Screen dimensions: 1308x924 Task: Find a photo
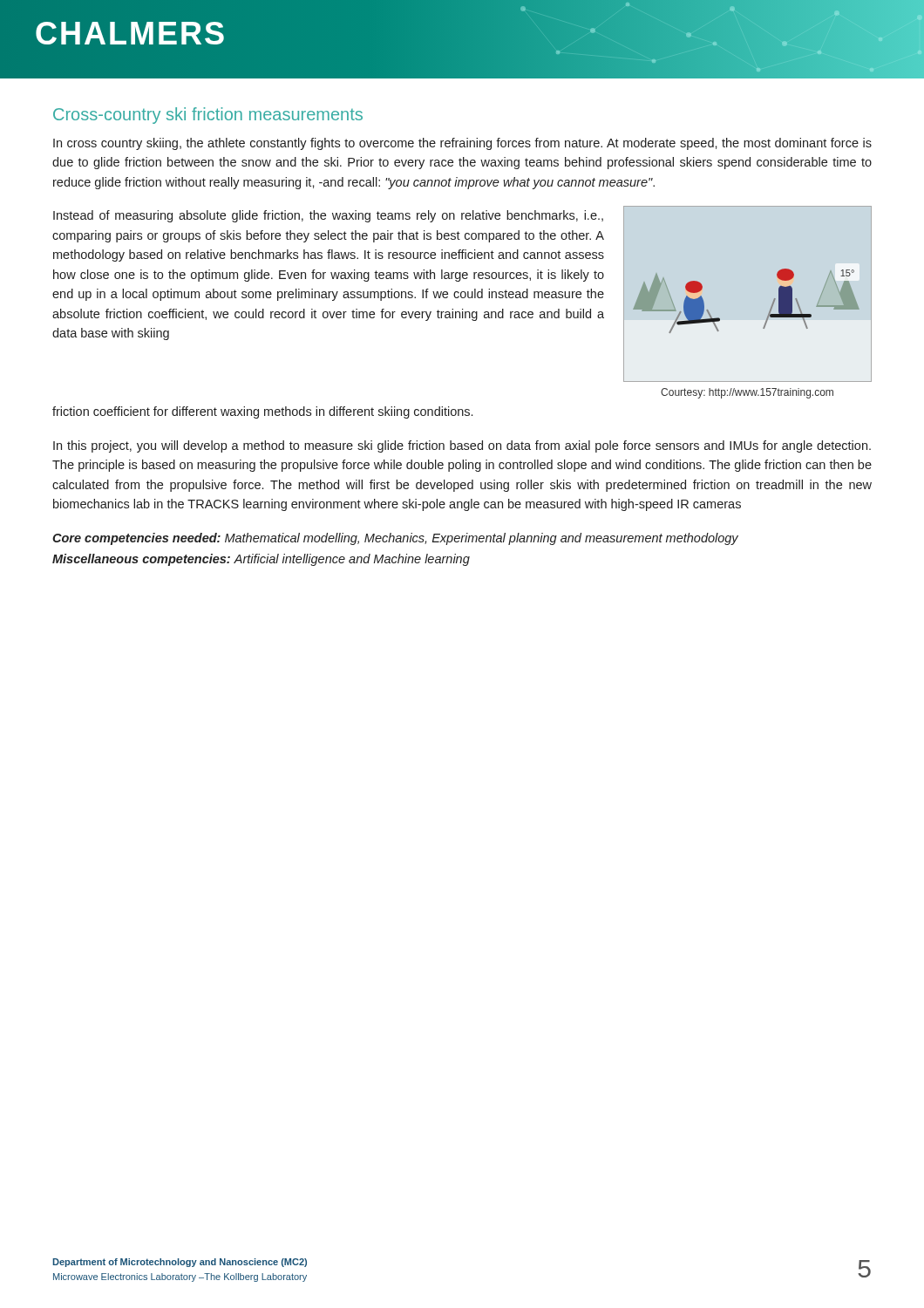747,294
